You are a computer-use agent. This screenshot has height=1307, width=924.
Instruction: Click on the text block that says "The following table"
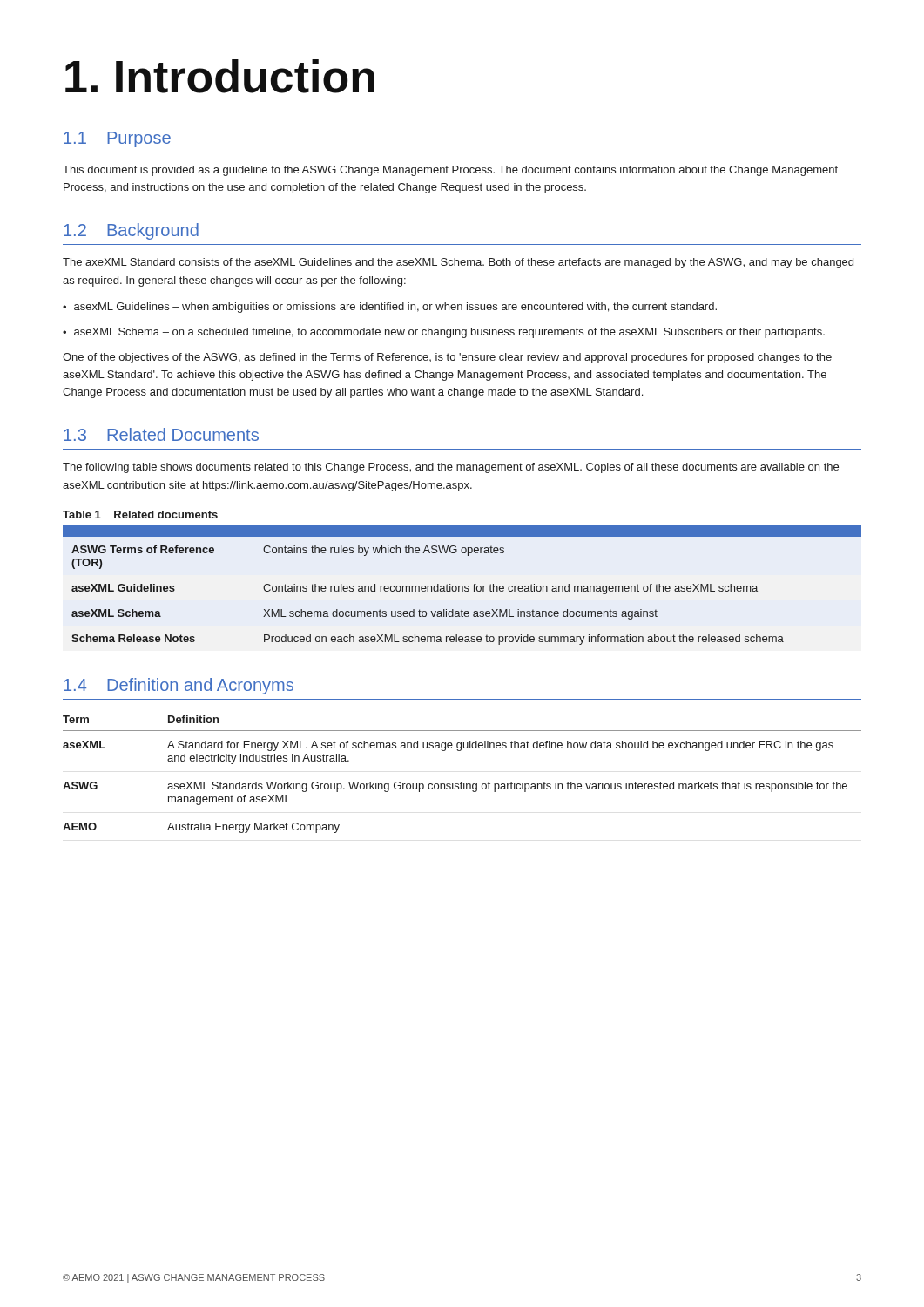pyautogui.click(x=462, y=476)
